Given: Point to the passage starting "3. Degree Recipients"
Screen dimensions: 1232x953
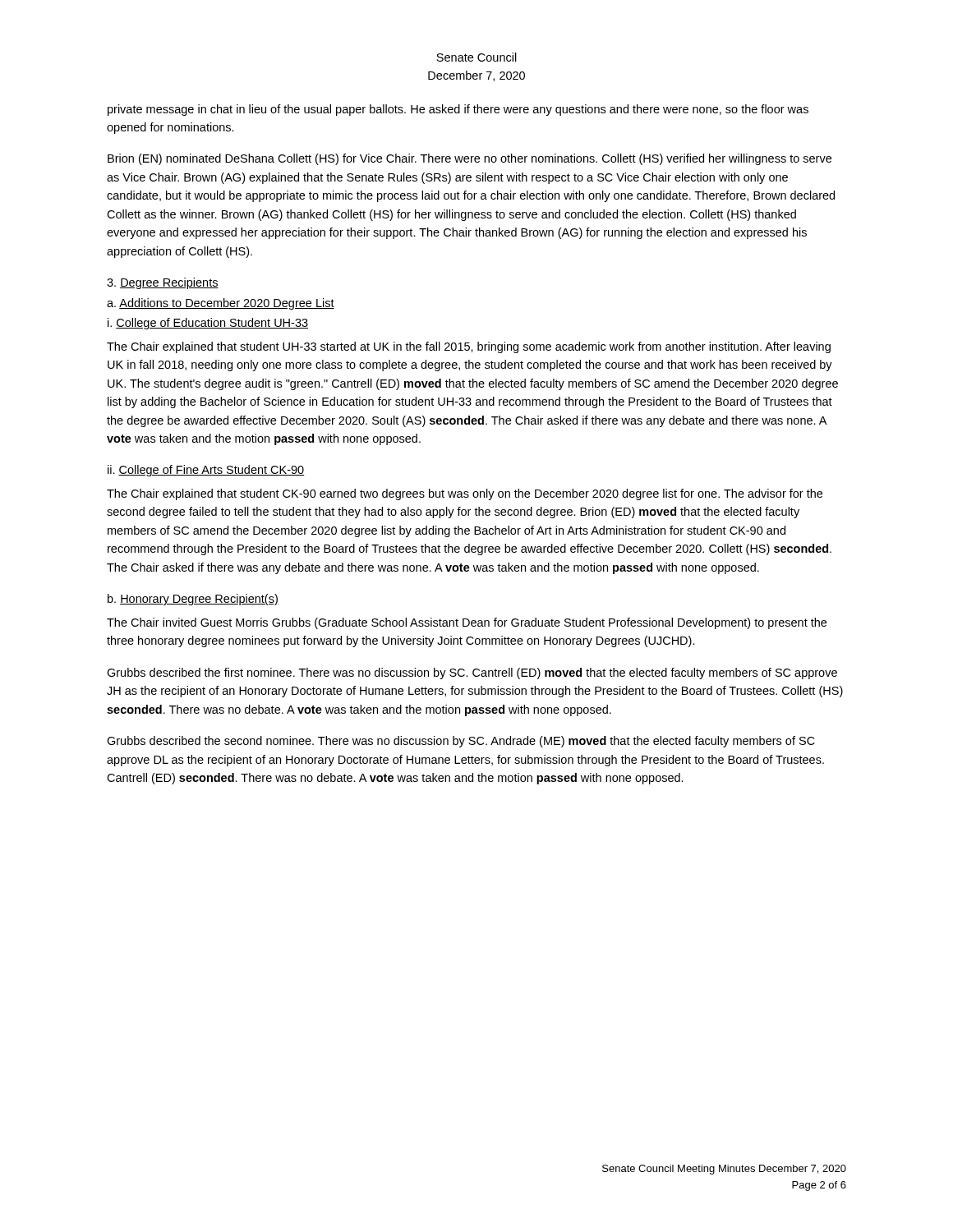Looking at the screenshot, I should (x=162, y=283).
